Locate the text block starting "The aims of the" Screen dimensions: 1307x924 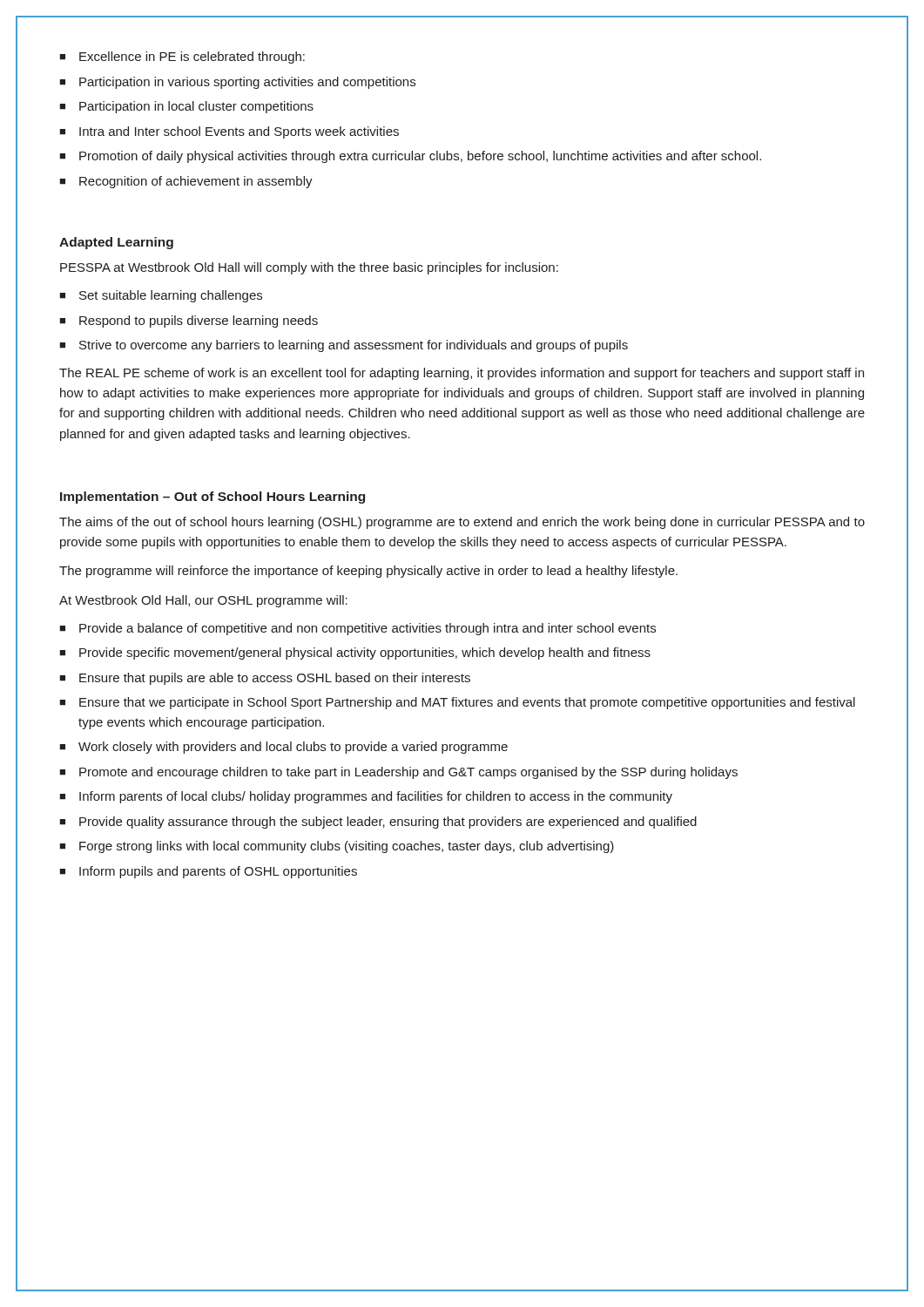462,531
